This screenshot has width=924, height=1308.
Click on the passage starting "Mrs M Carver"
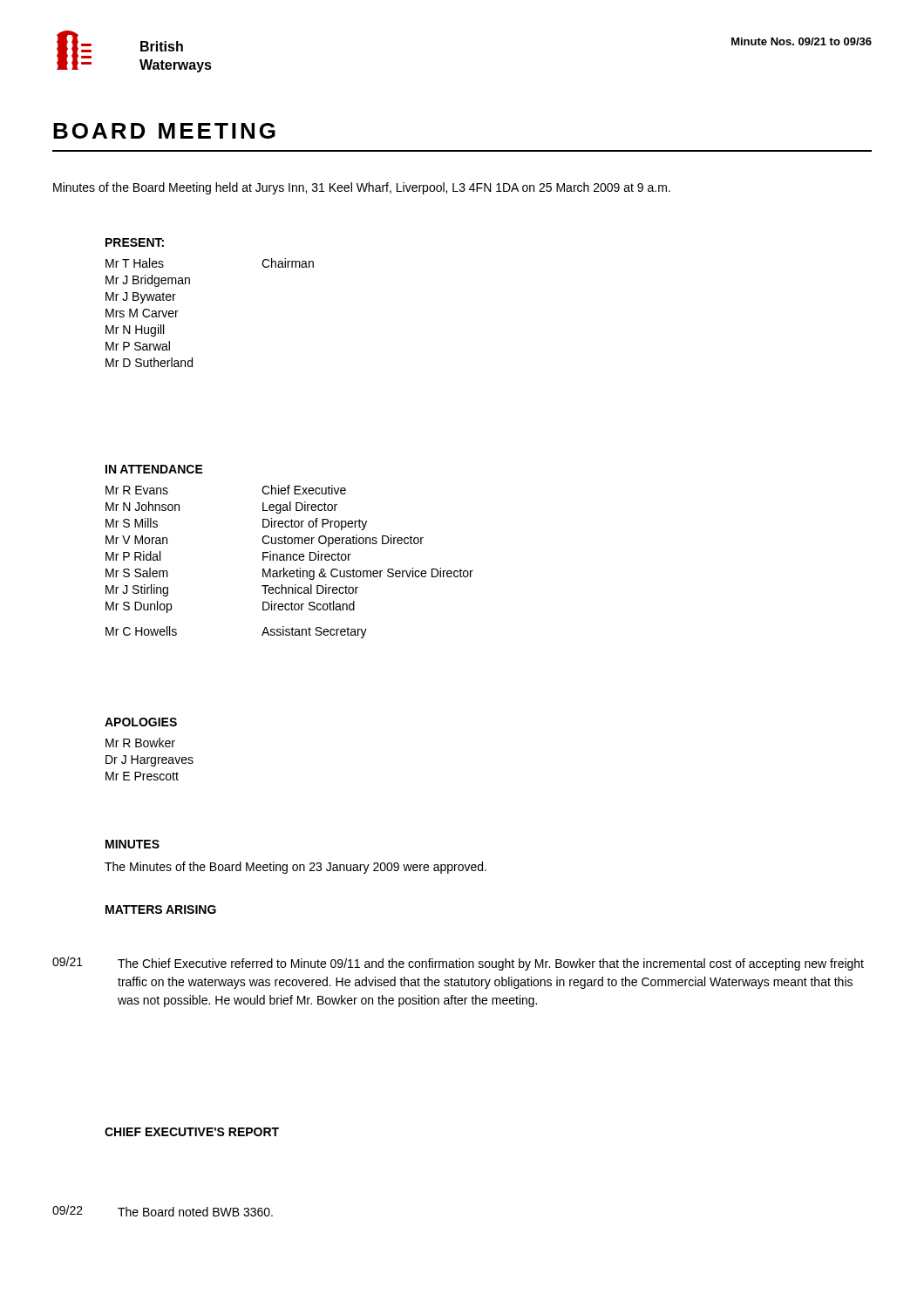pos(183,313)
